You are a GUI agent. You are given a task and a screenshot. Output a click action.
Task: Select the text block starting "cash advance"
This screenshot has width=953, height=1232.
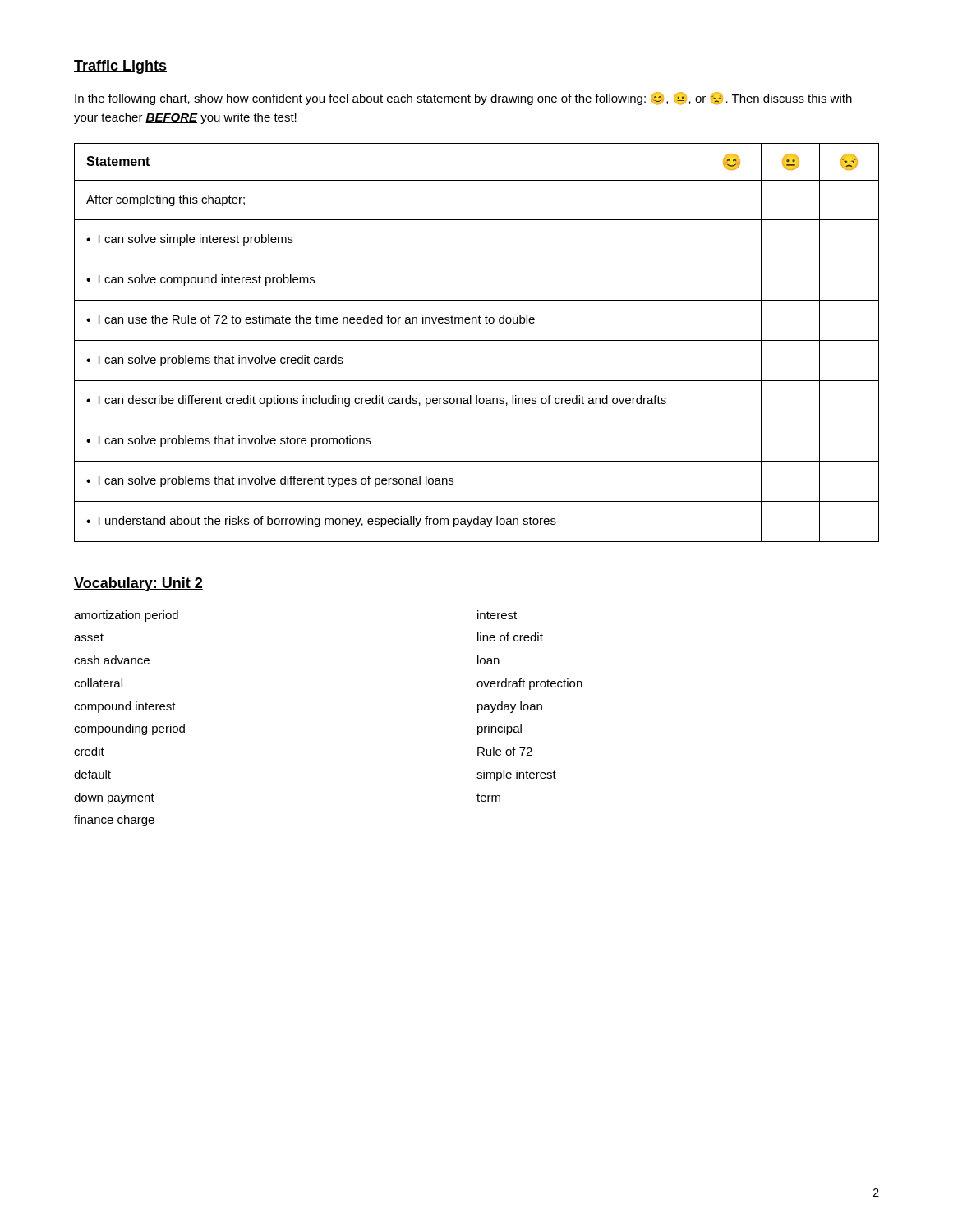click(x=112, y=660)
